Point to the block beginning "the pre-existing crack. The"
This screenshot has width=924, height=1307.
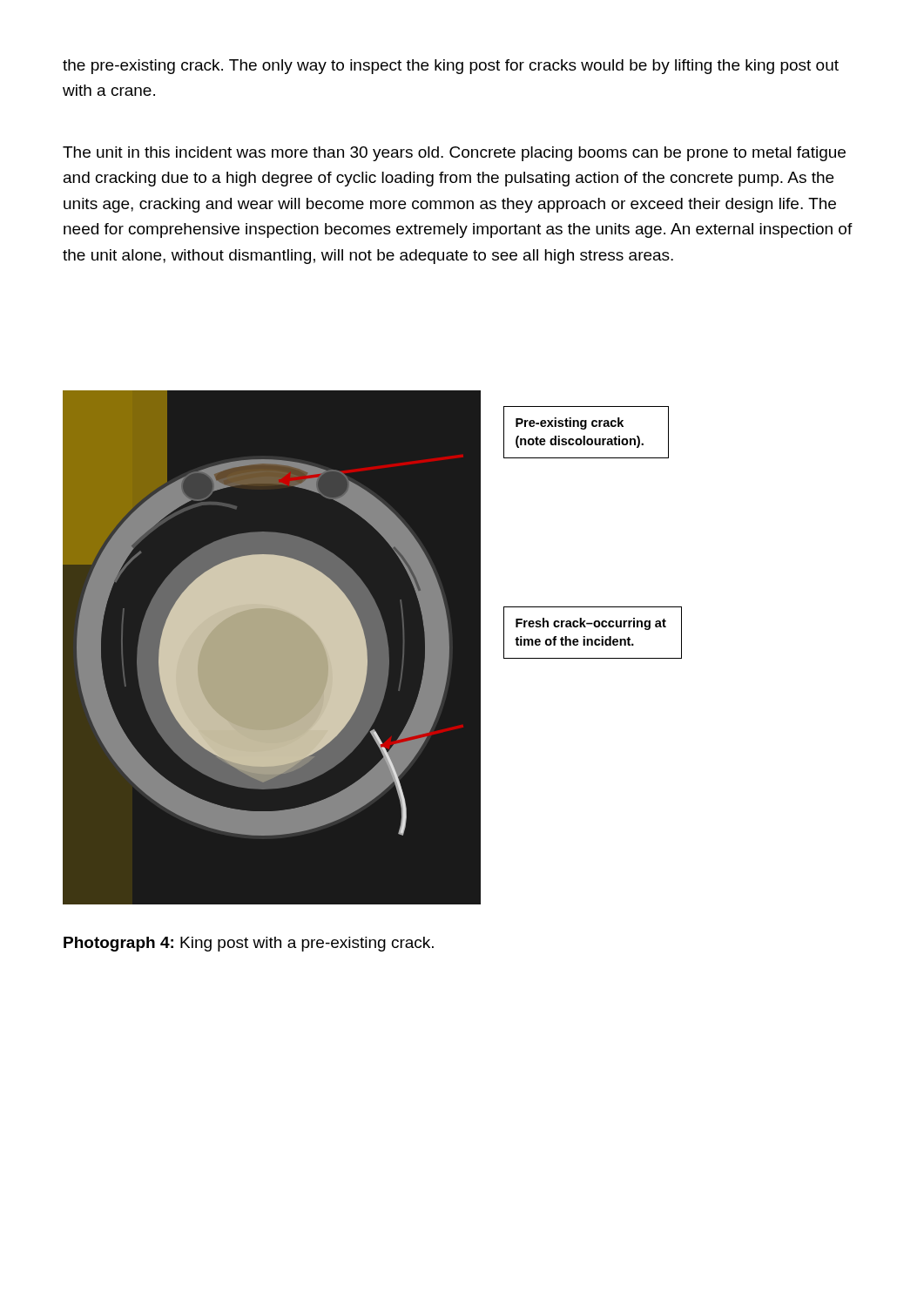tap(451, 78)
